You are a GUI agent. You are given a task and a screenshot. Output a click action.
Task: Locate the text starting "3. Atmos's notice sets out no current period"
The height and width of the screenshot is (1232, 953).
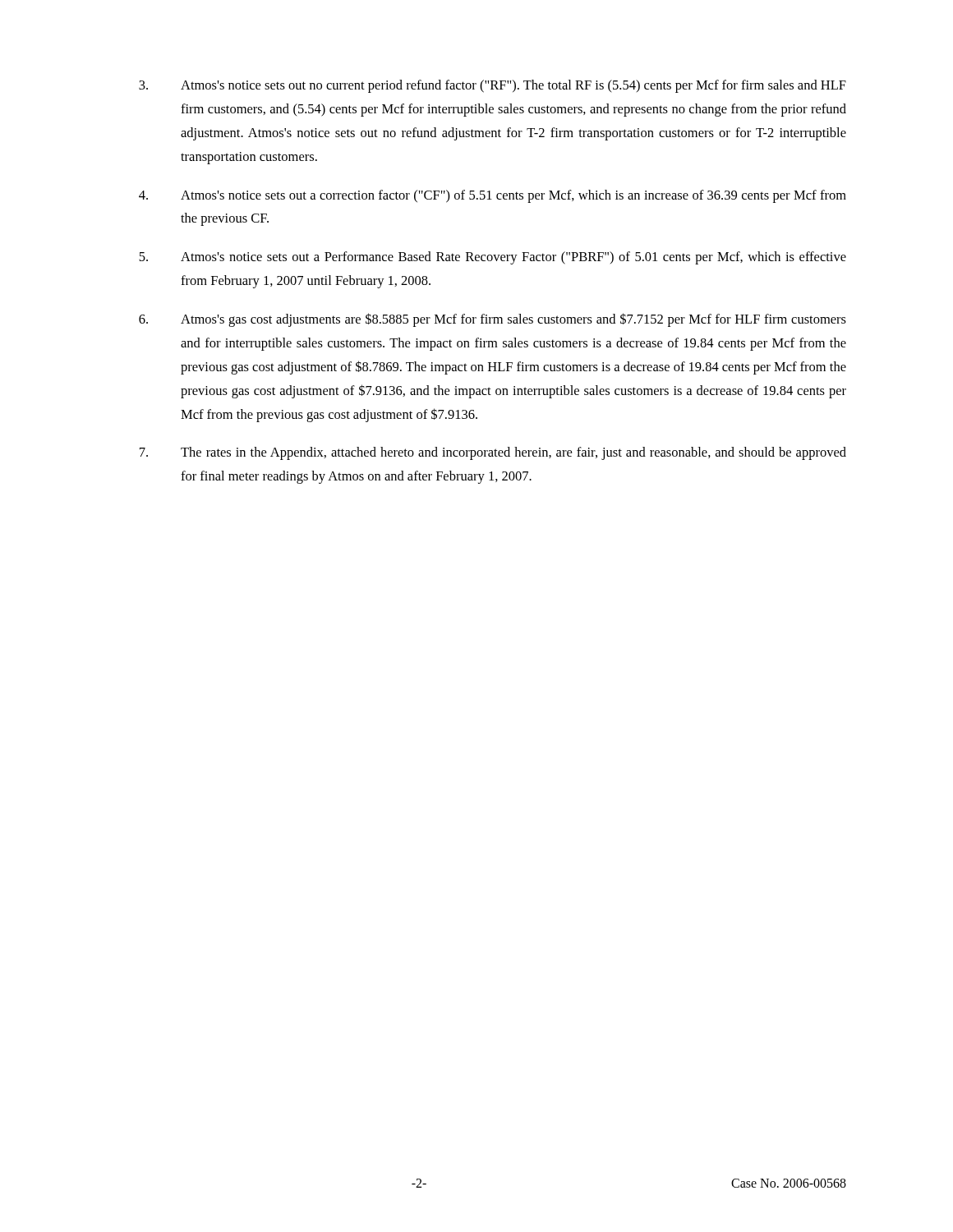tap(476, 121)
